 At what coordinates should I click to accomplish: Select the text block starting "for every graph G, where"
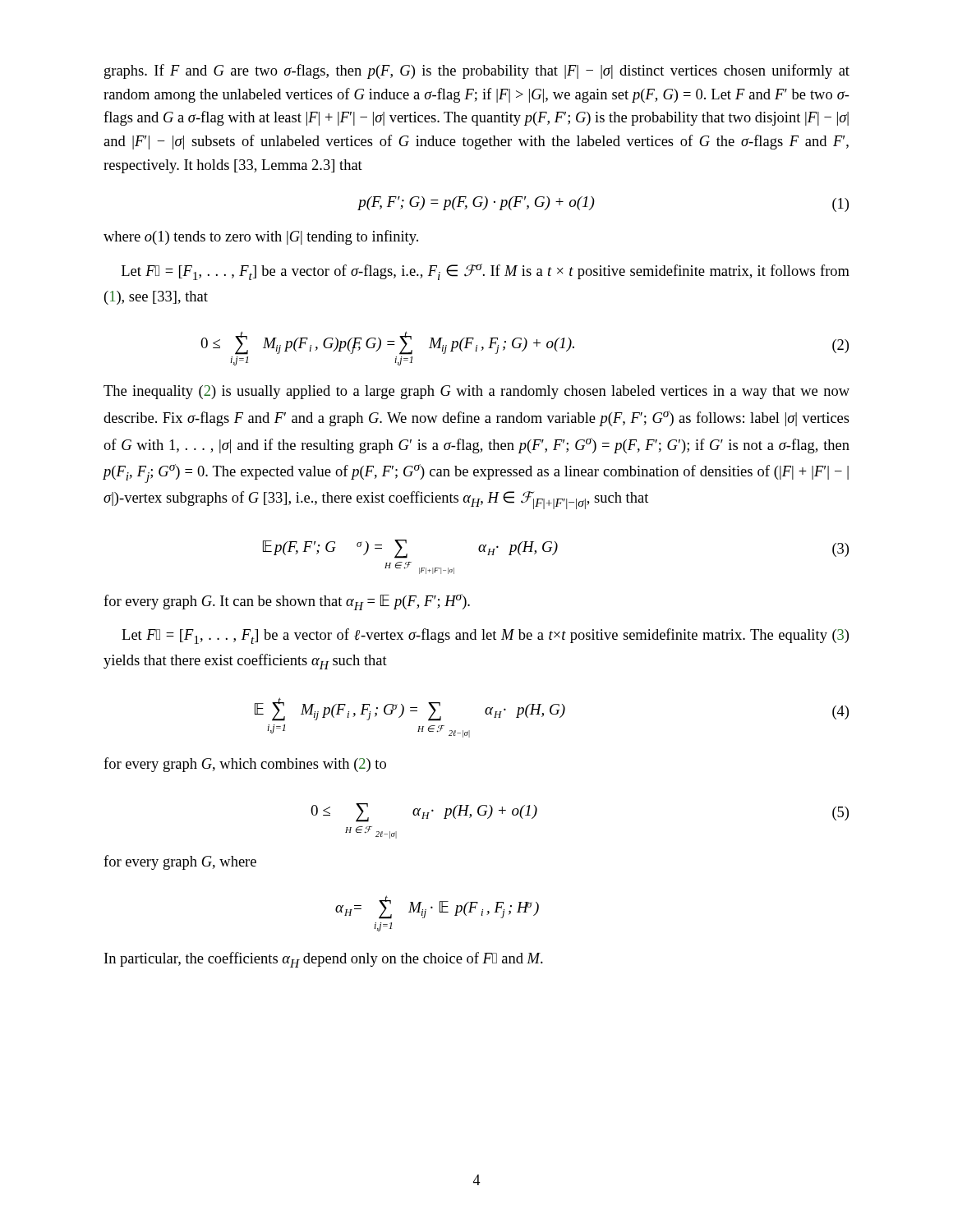pos(180,861)
